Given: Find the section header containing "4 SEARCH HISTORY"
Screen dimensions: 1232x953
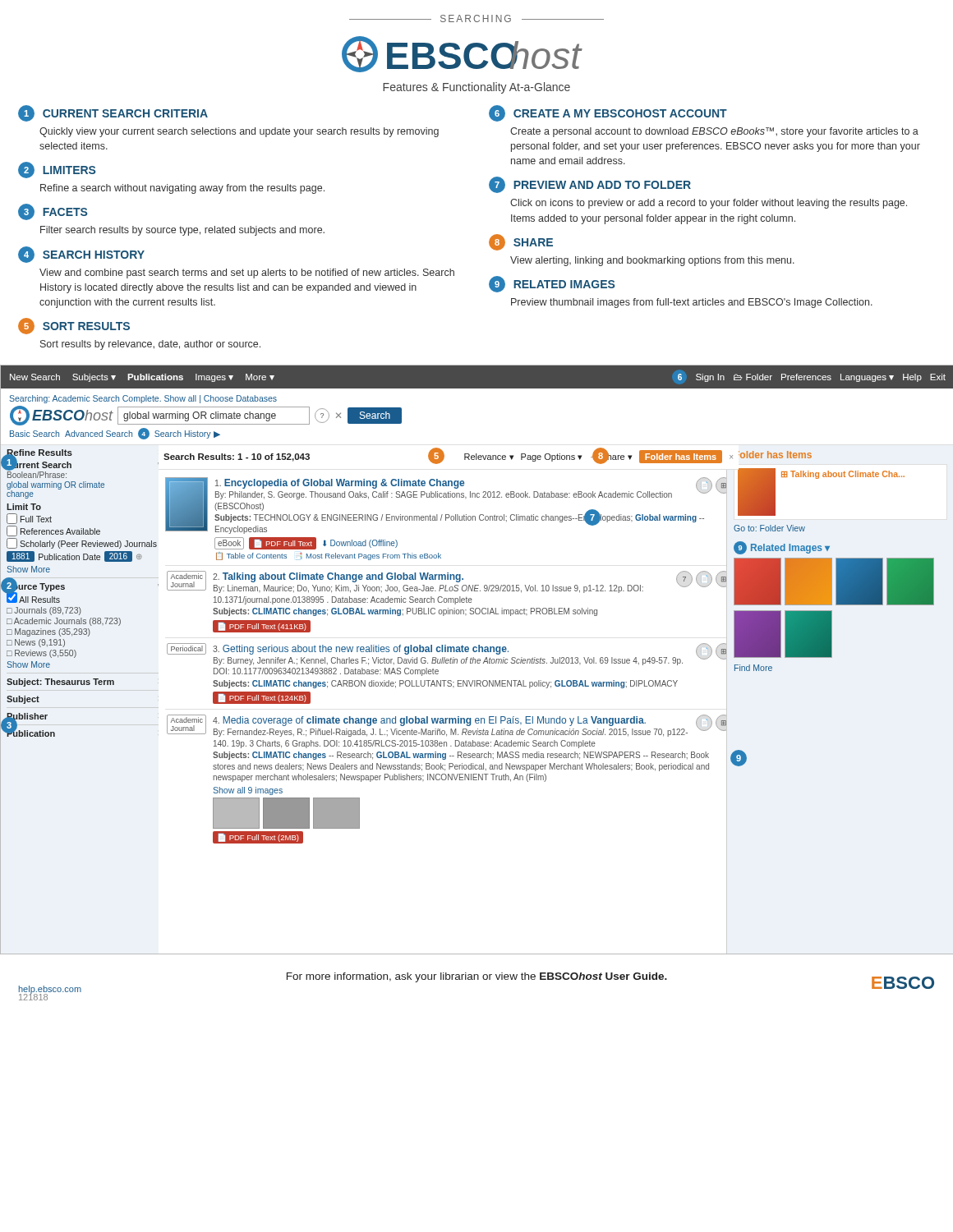Looking at the screenshot, I should click(241, 278).
